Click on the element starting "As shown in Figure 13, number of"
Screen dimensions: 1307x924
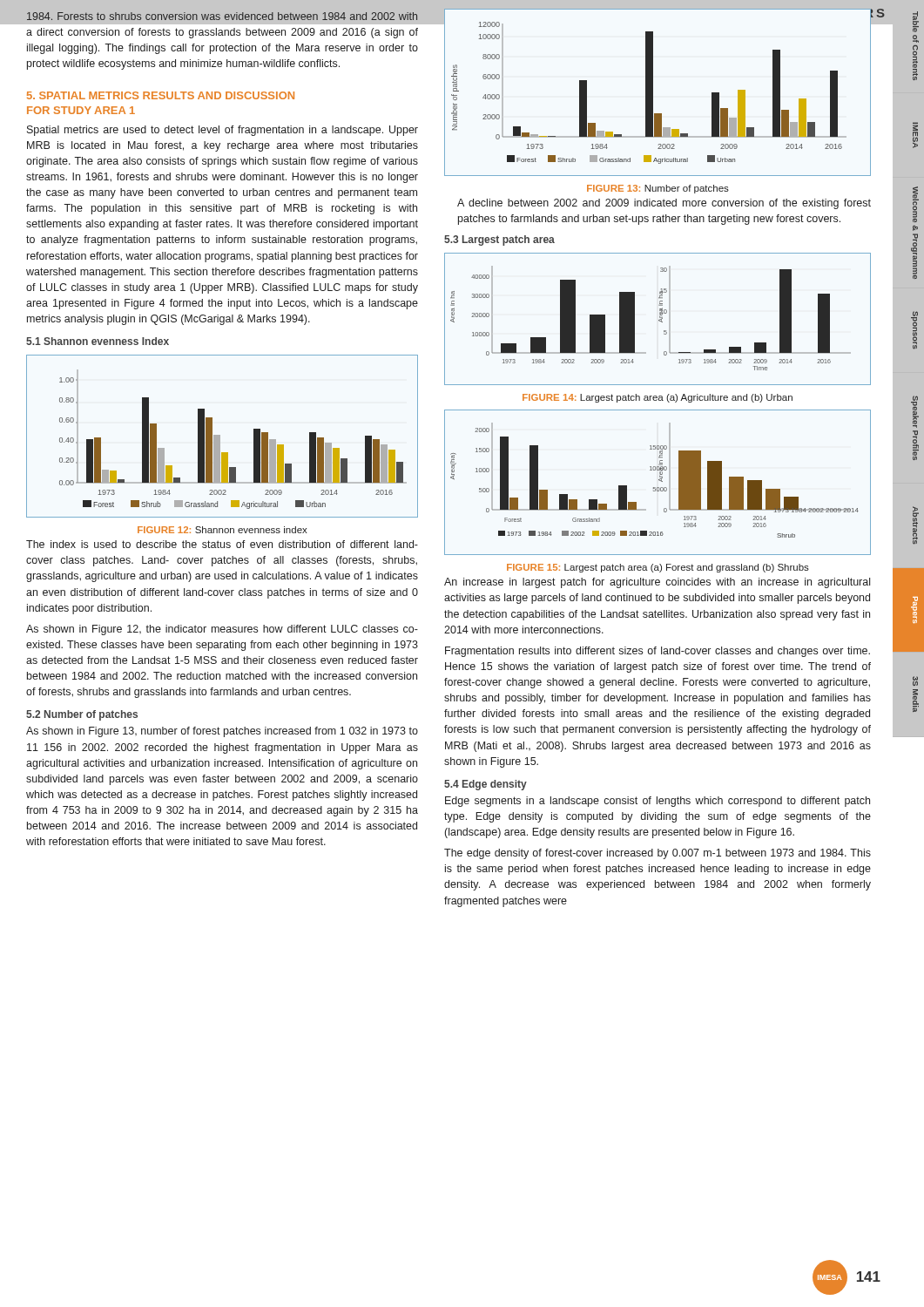(222, 787)
